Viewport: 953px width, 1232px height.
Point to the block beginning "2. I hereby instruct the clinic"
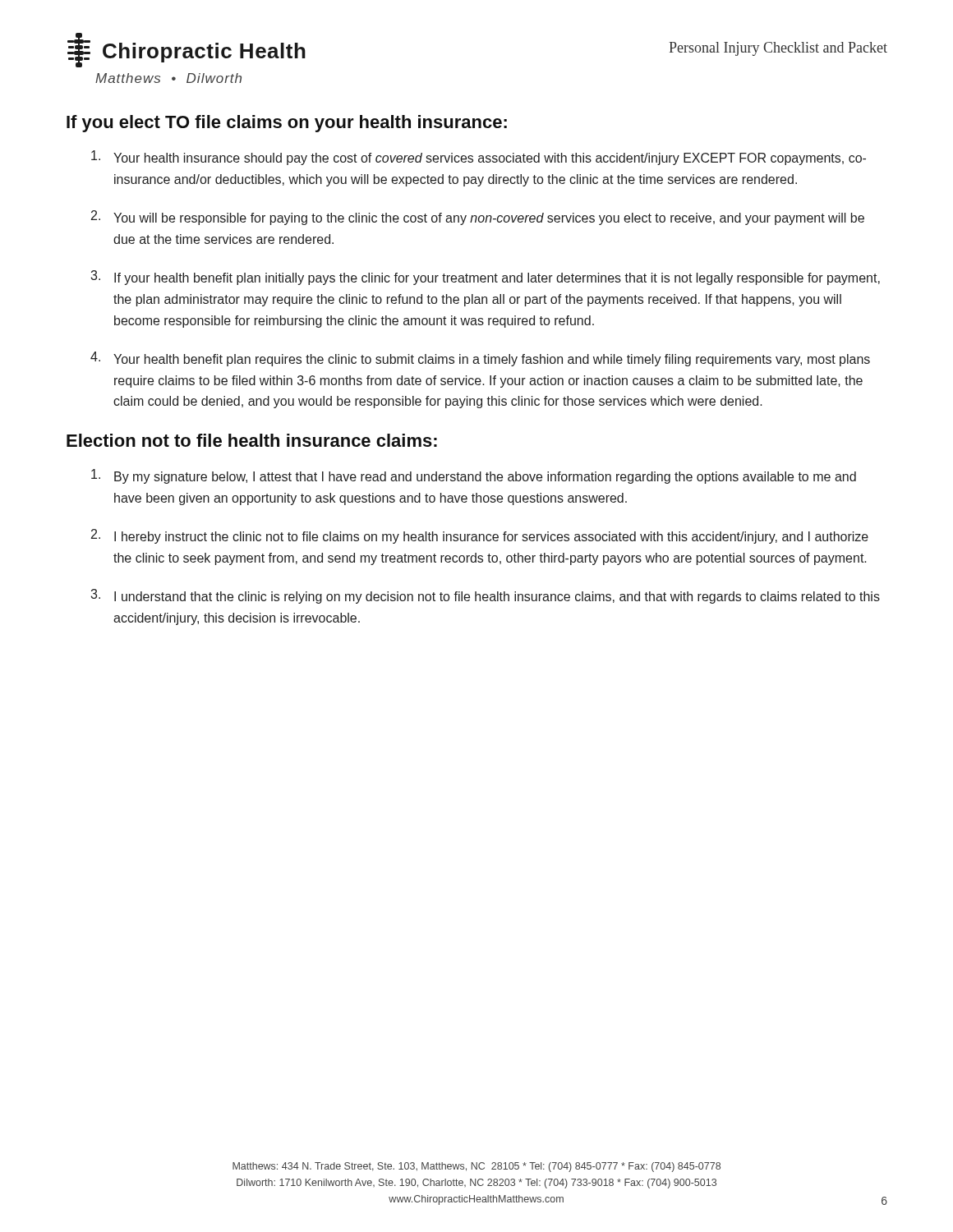[489, 548]
